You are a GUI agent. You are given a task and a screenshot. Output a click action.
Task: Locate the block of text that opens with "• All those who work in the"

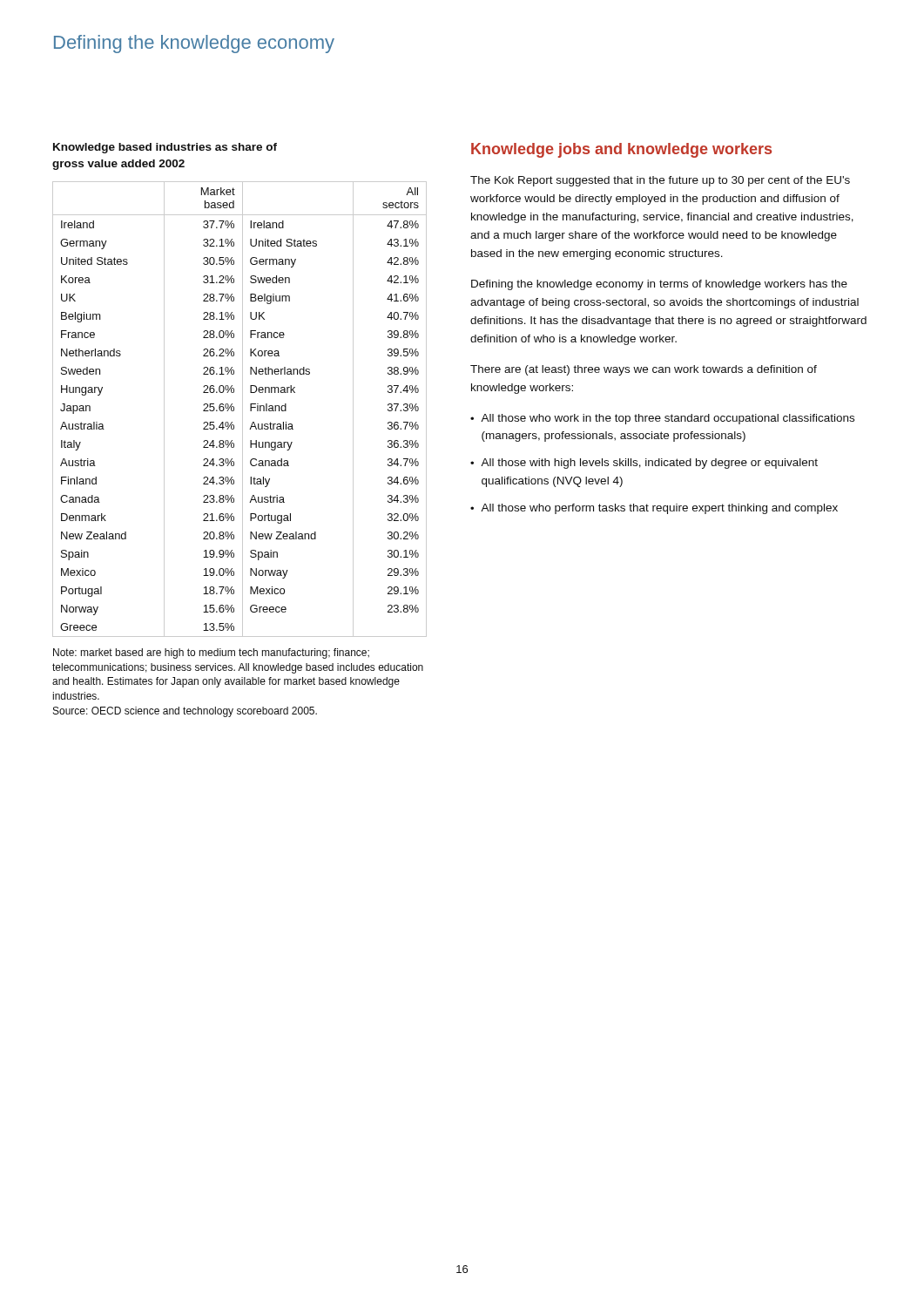(671, 427)
